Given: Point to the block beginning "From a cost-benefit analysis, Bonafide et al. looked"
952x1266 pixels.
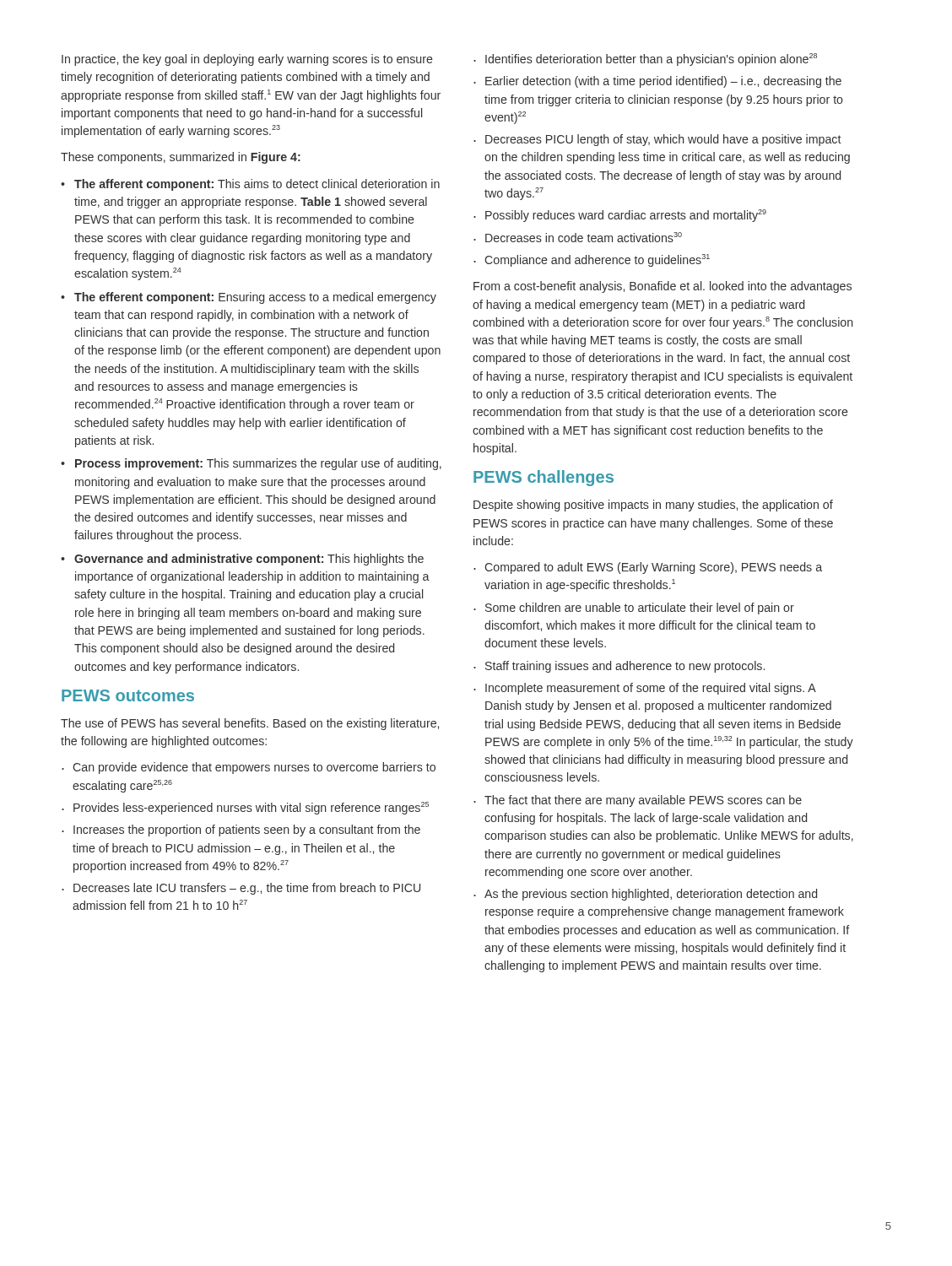Looking at the screenshot, I should click(x=663, y=368).
